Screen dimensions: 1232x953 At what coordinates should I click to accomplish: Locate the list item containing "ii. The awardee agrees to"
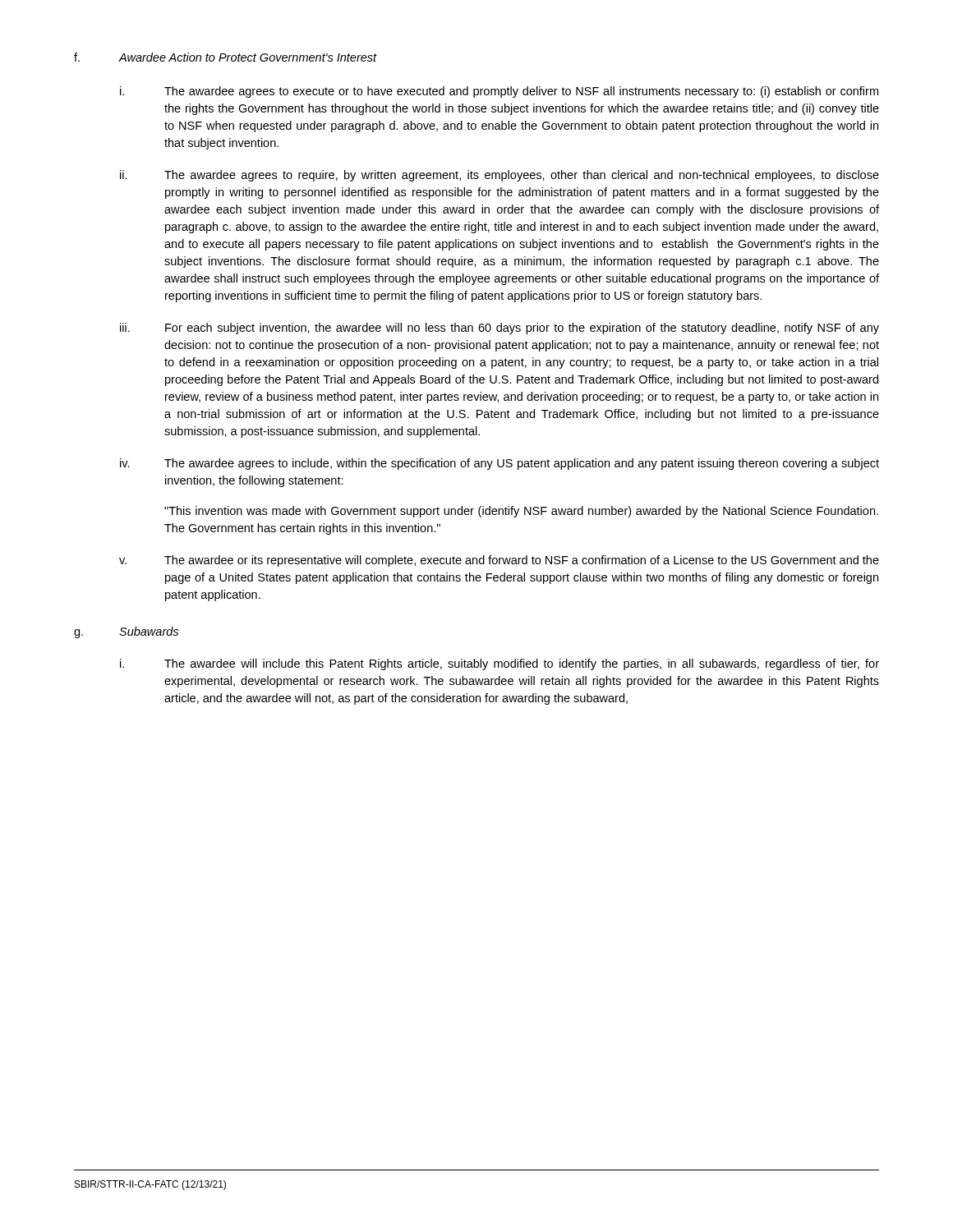point(499,236)
